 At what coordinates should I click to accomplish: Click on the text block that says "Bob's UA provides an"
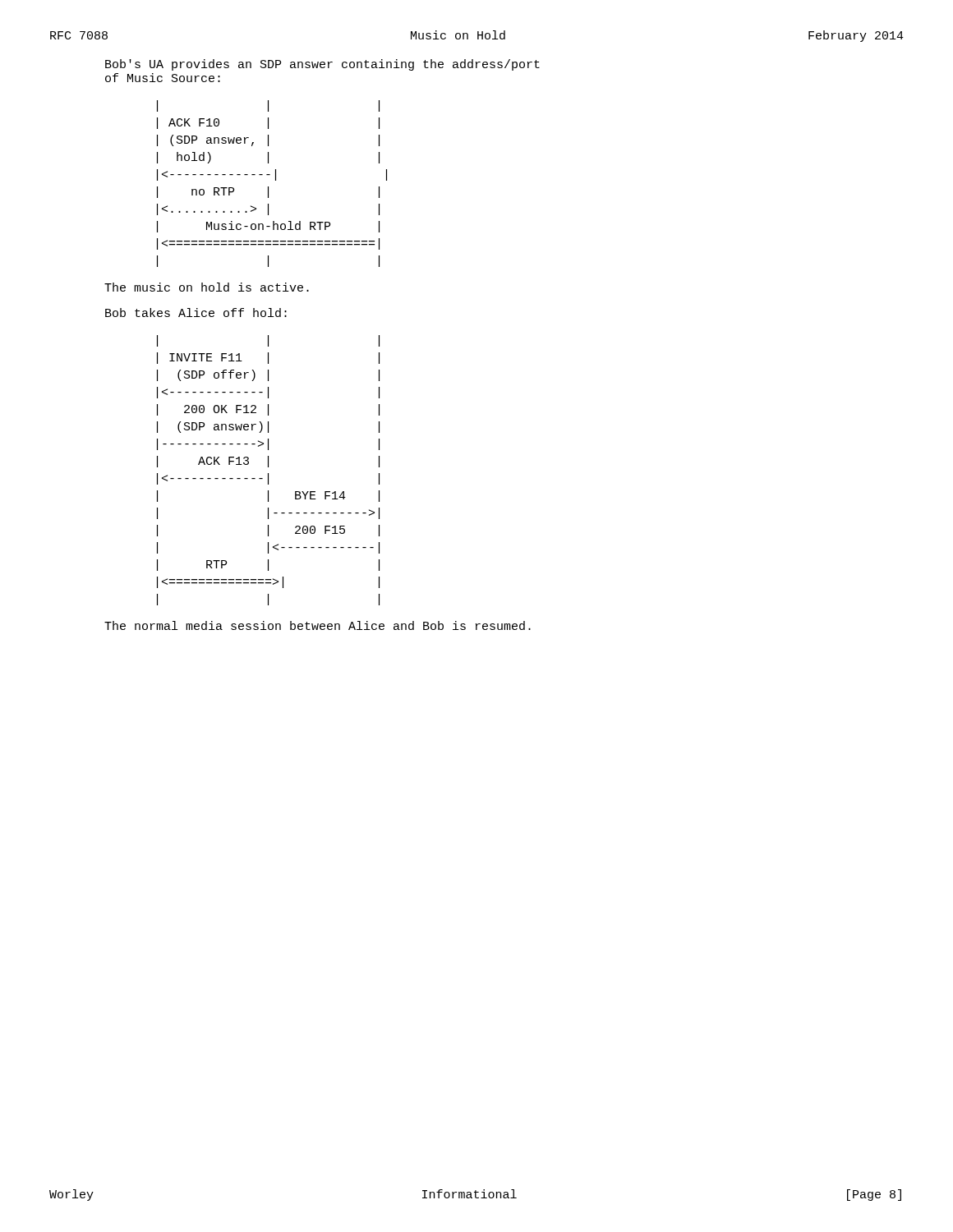pyautogui.click(x=311, y=72)
